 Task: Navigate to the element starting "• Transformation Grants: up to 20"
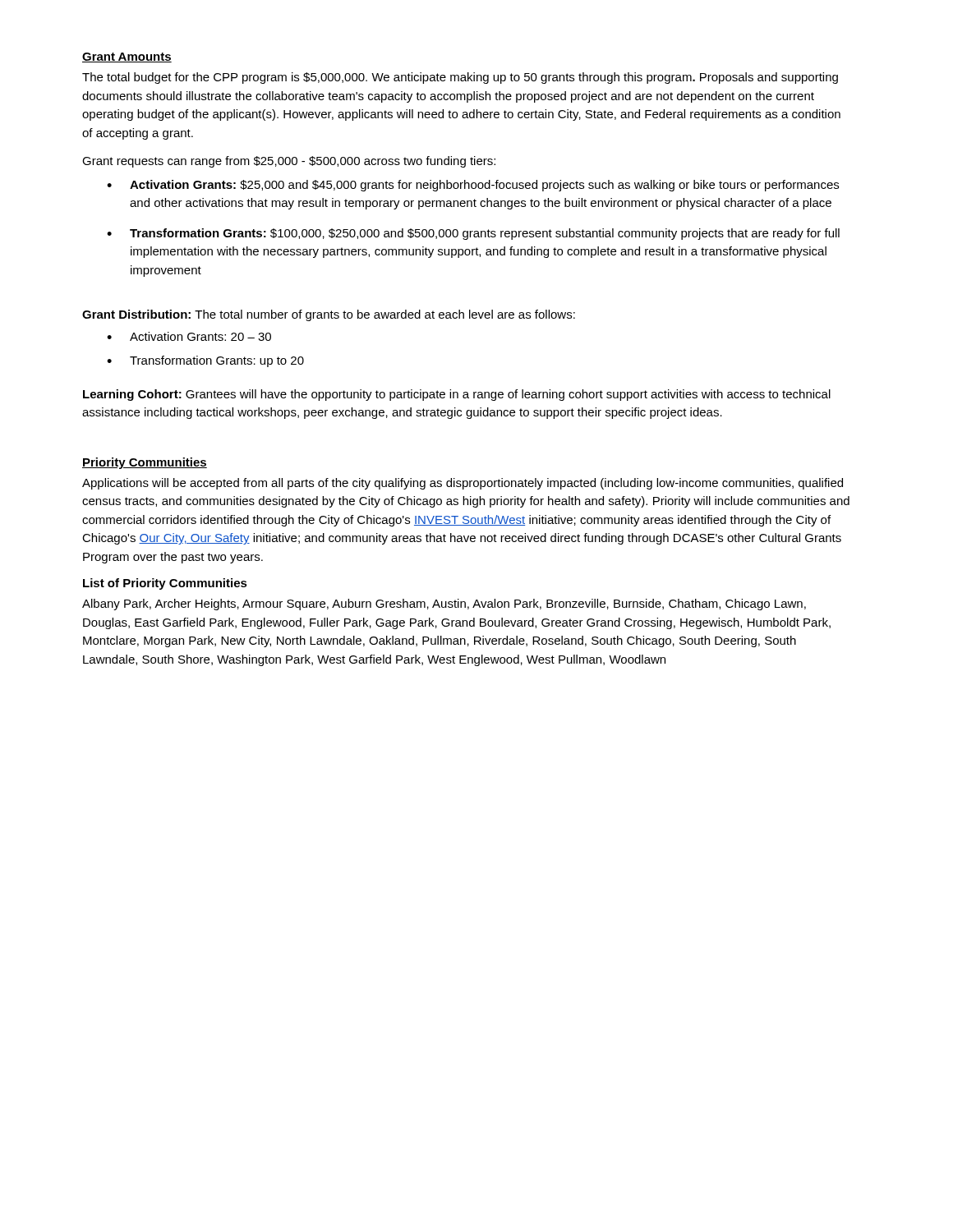[x=205, y=362]
